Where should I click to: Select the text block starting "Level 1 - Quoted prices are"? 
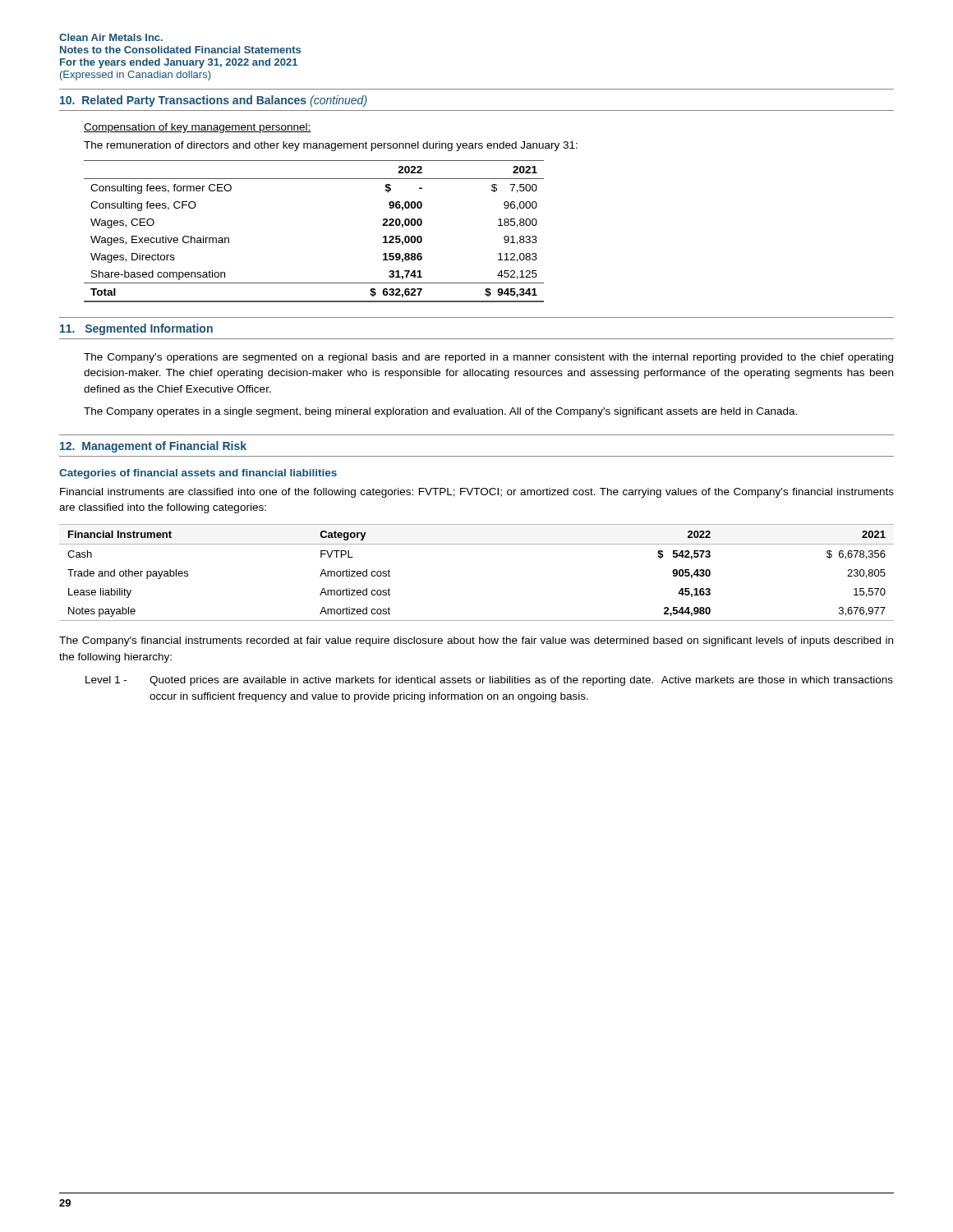coord(489,688)
